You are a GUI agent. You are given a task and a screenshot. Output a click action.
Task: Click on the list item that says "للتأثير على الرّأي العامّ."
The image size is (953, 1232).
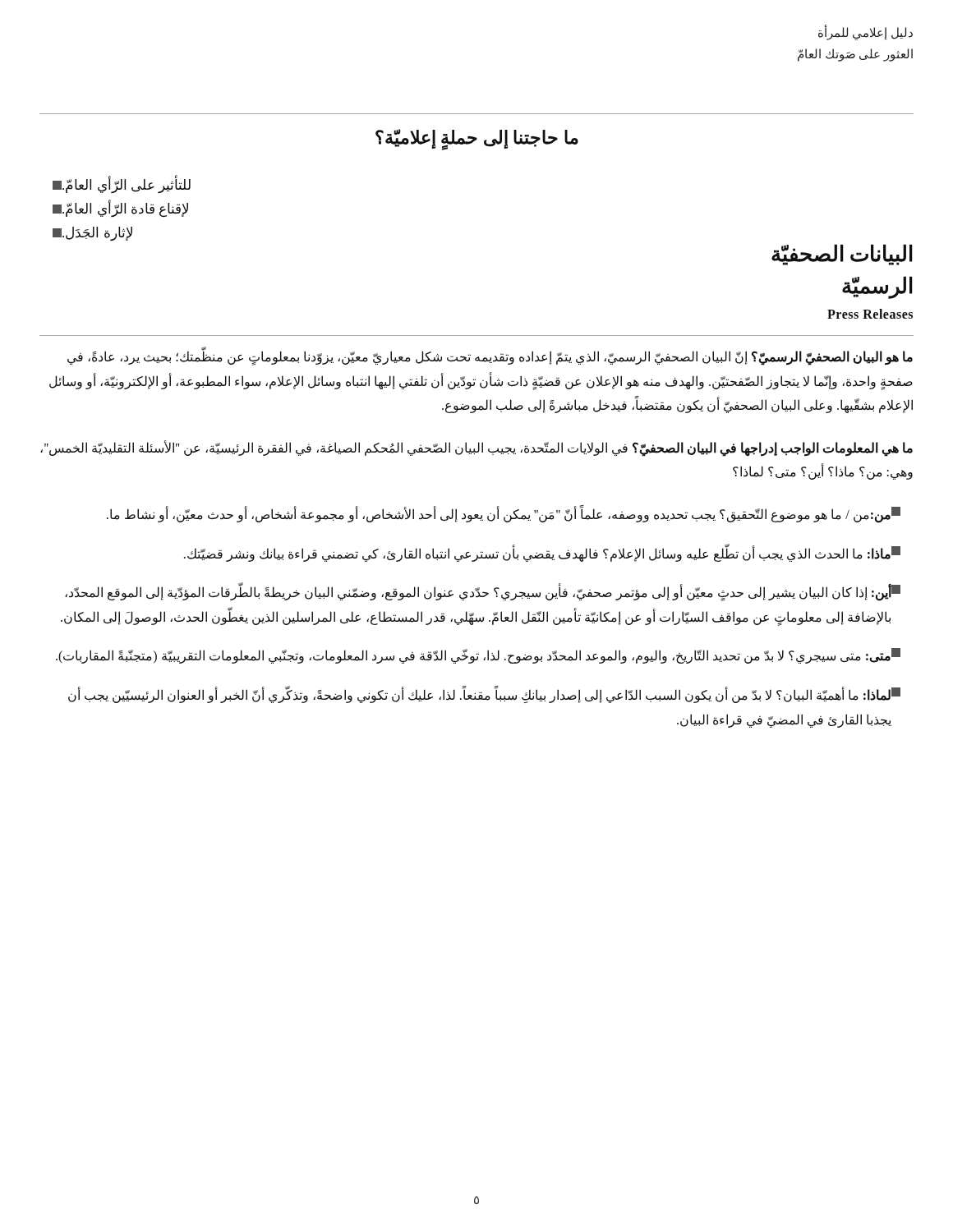[122, 185]
